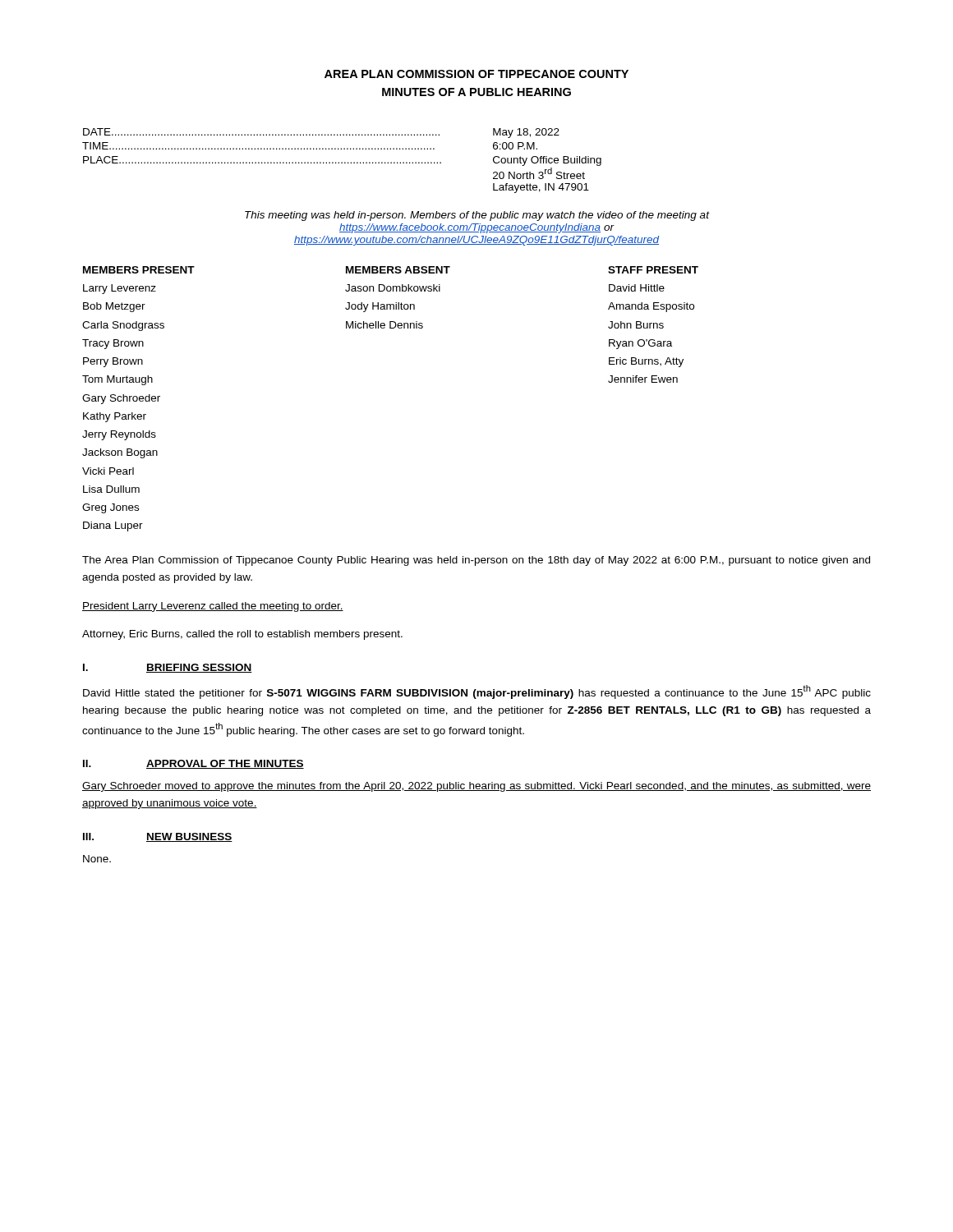Navigate to the text starting "II. APPROVAL OF THE"
The width and height of the screenshot is (953, 1232).
[193, 764]
